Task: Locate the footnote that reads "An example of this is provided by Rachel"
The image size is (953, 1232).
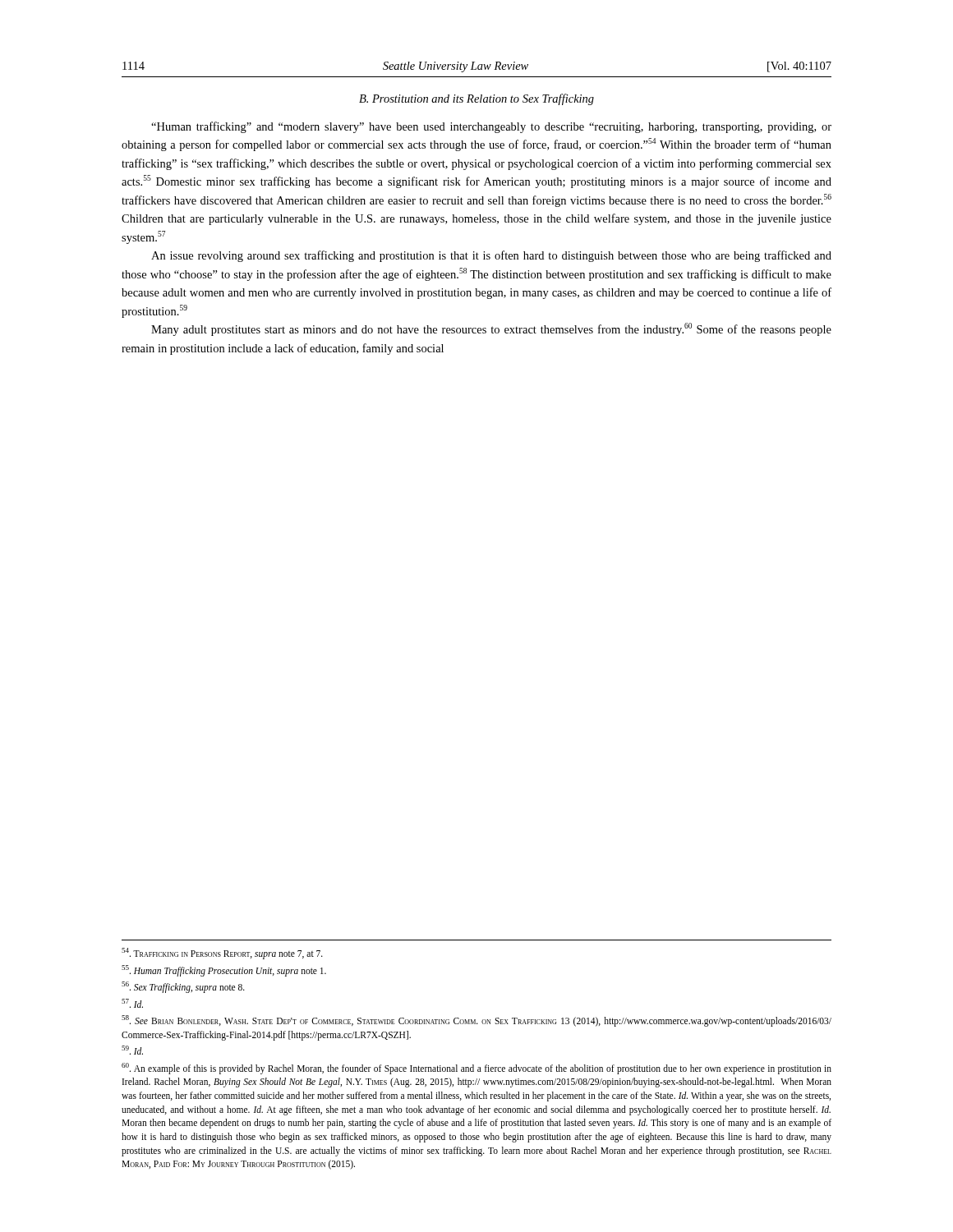Action: point(476,1115)
